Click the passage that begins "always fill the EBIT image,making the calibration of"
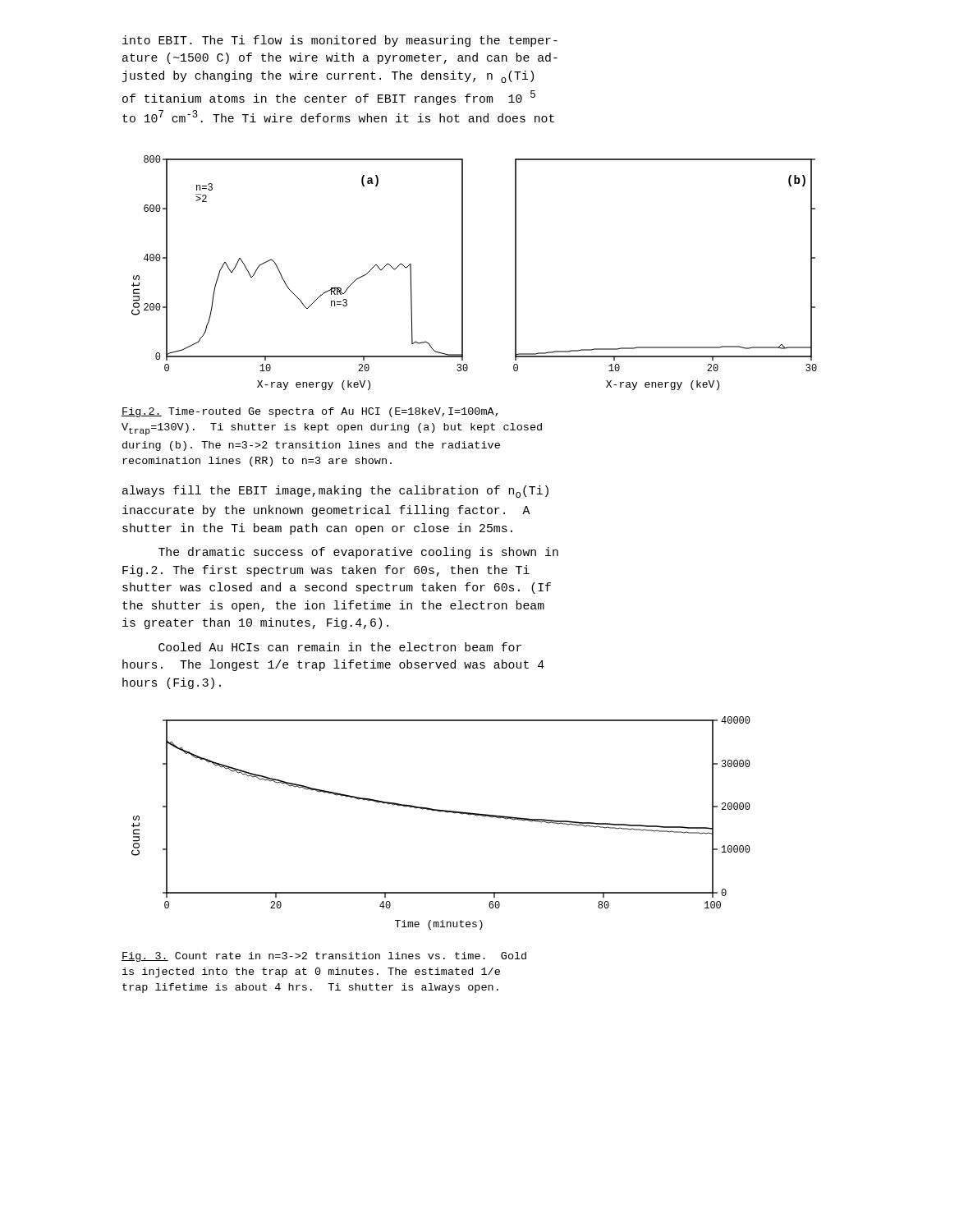 pos(336,510)
